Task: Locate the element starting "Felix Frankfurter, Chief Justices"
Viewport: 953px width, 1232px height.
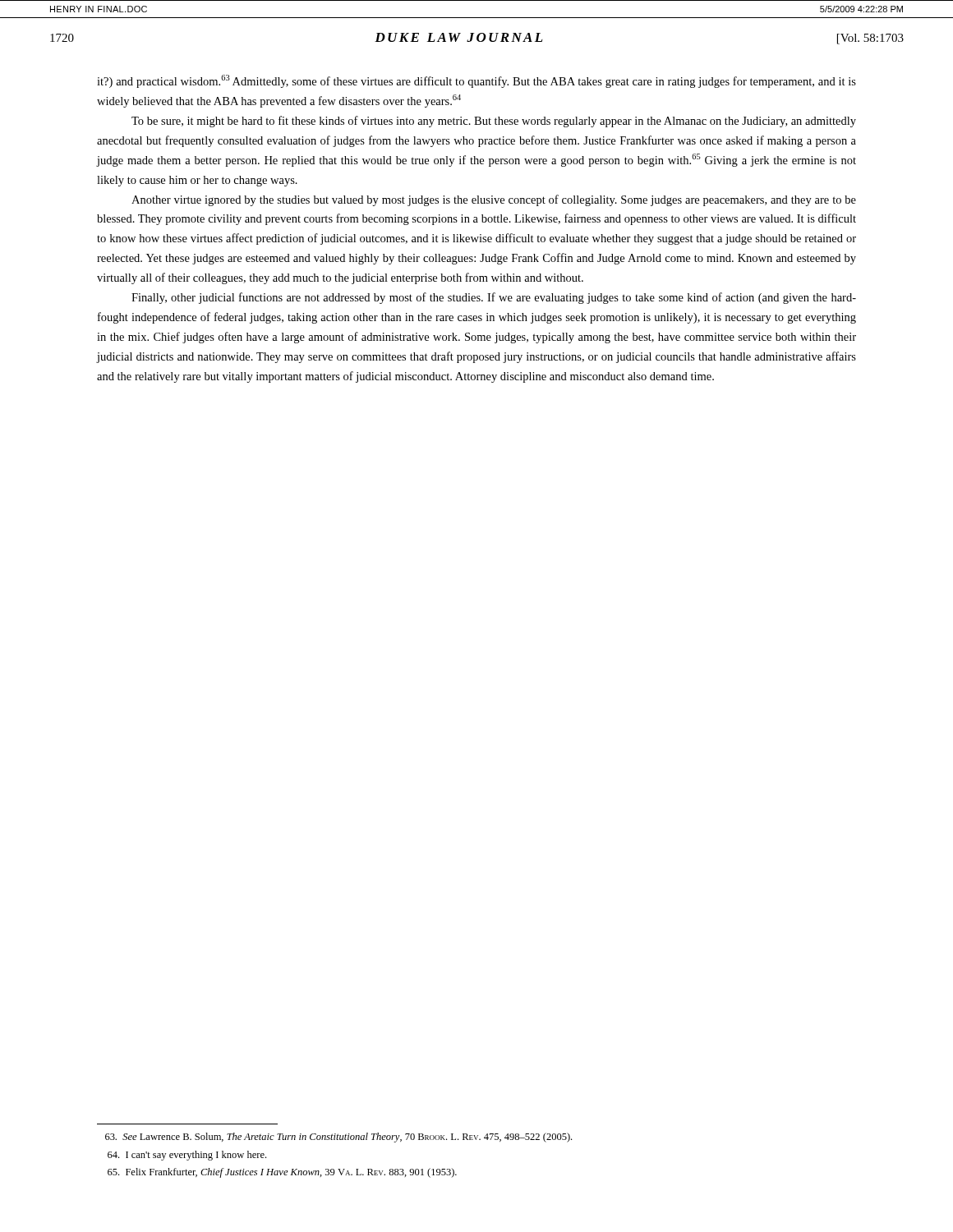Action: pos(277,1172)
